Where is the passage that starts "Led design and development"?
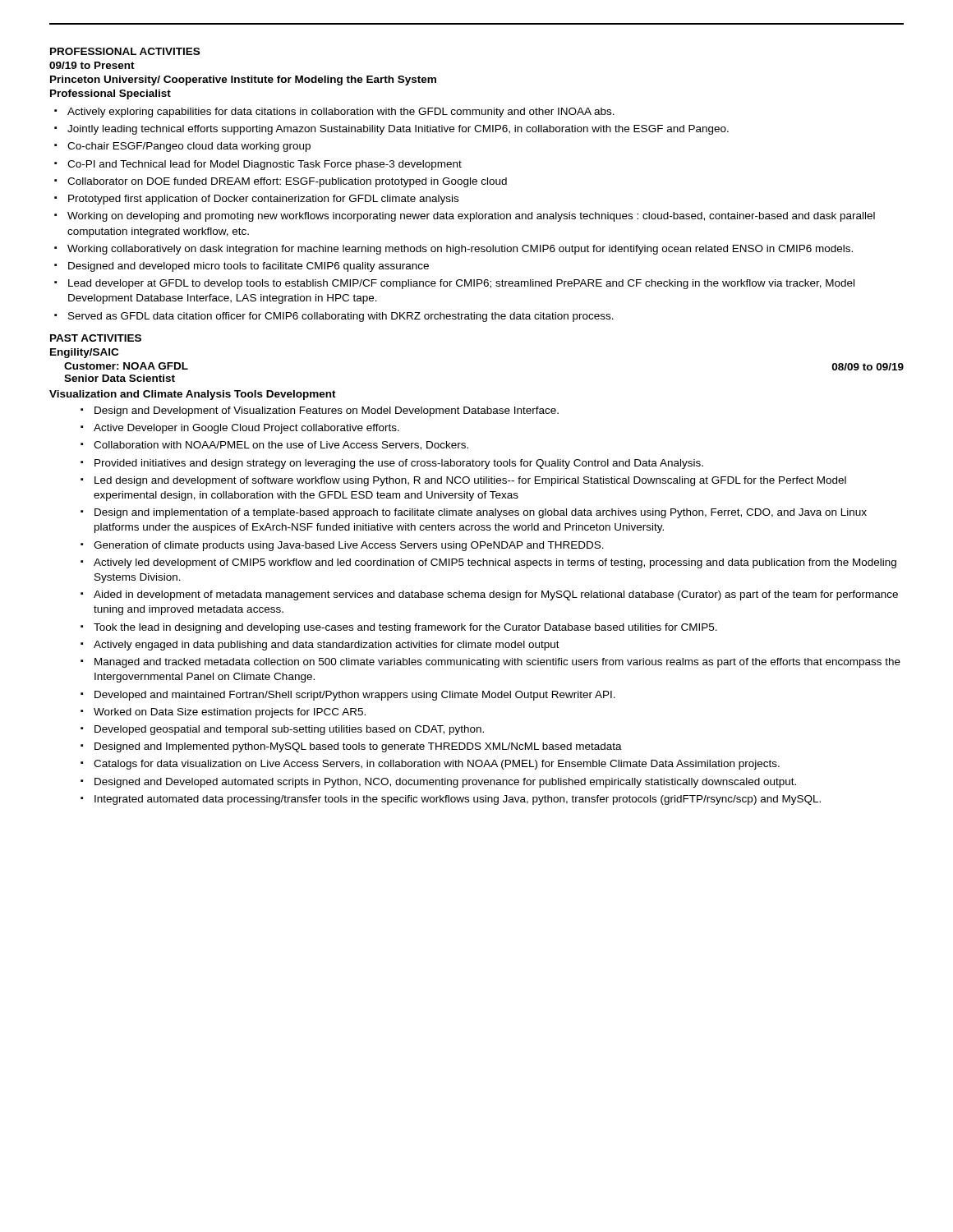The height and width of the screenshot is (1232, 953). point(470,487)
